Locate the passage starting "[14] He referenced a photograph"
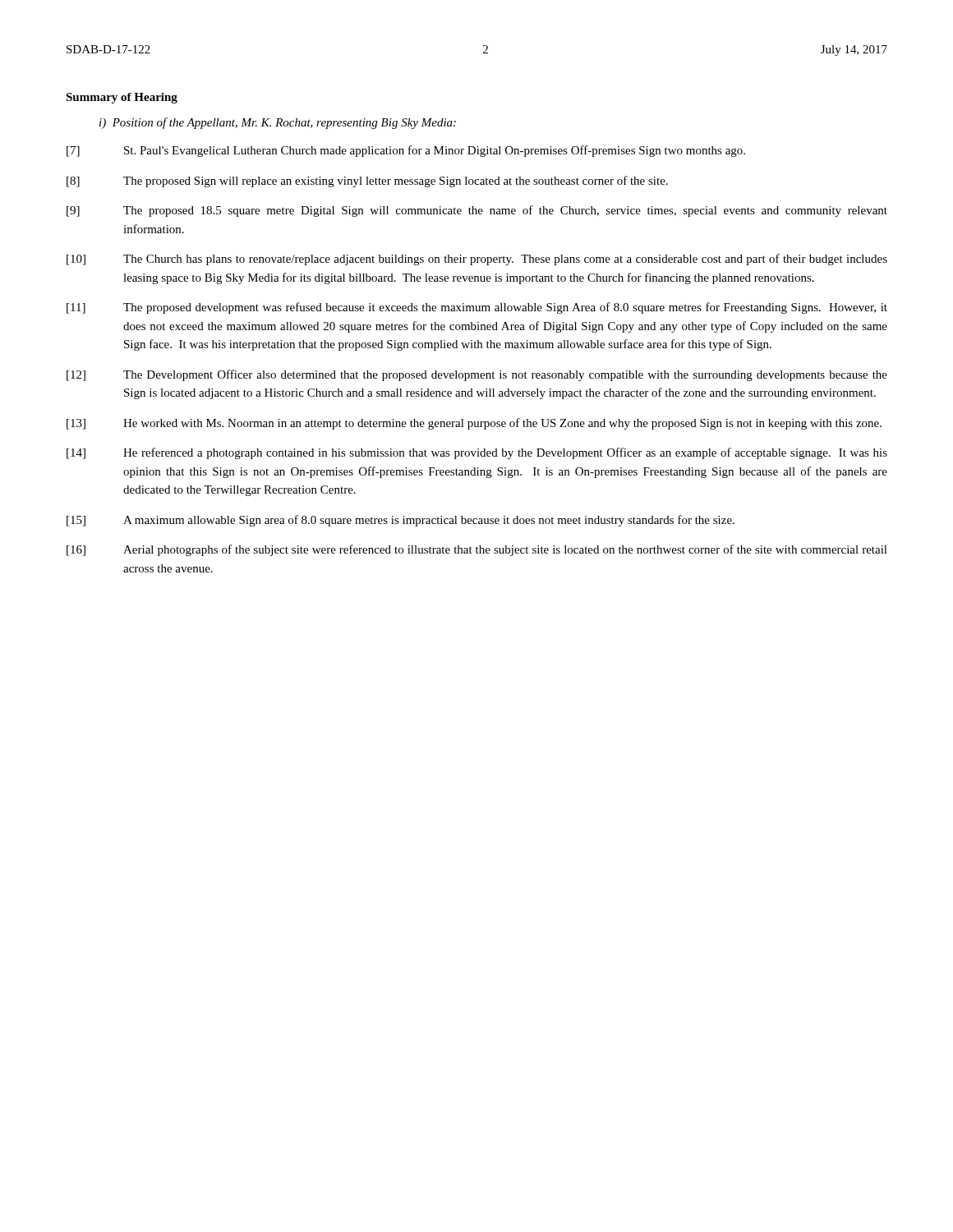This screenshot has height=1232, width=953. pos(476,471)
